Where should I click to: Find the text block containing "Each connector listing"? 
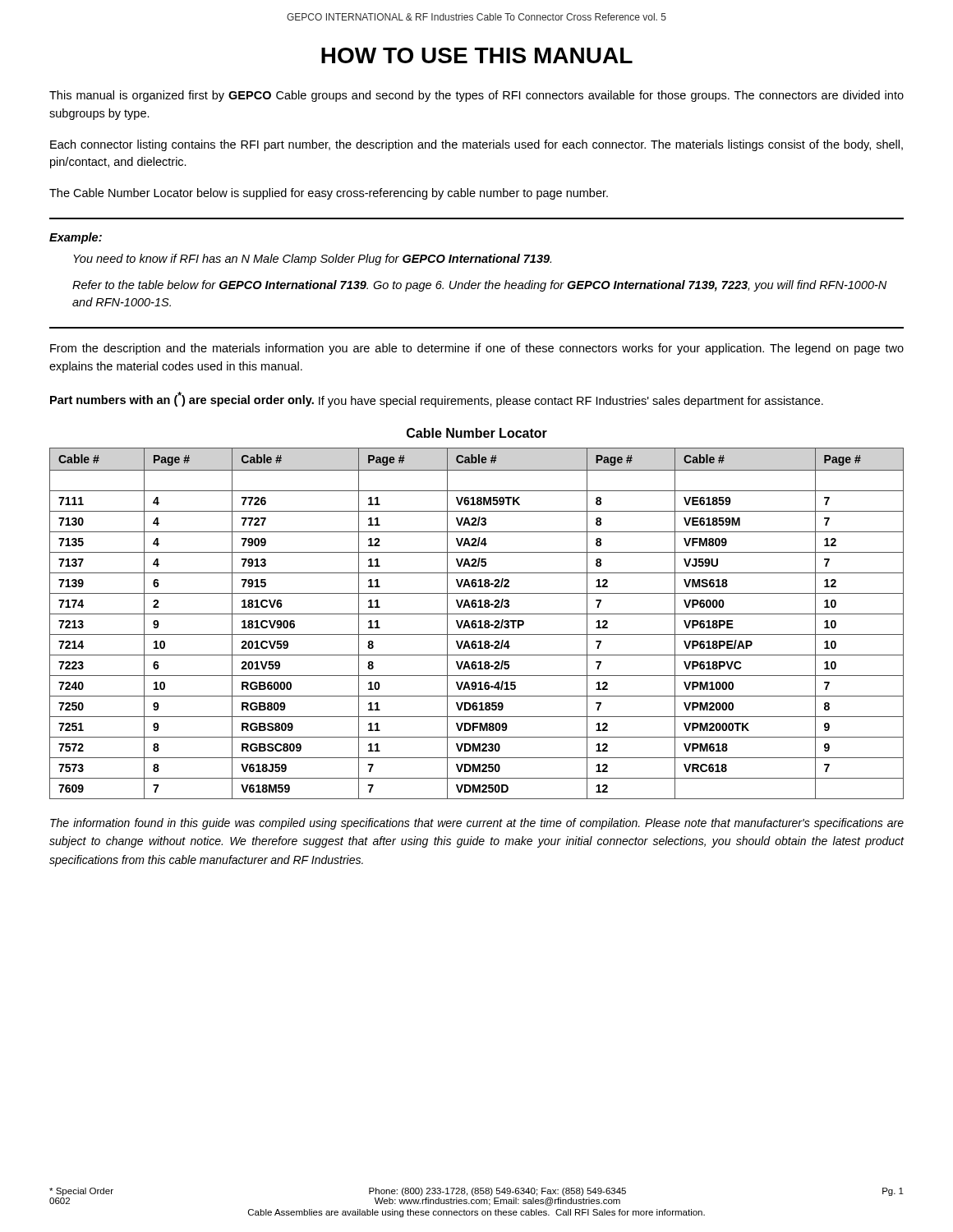pyautogui.click(x=476, y=153)
